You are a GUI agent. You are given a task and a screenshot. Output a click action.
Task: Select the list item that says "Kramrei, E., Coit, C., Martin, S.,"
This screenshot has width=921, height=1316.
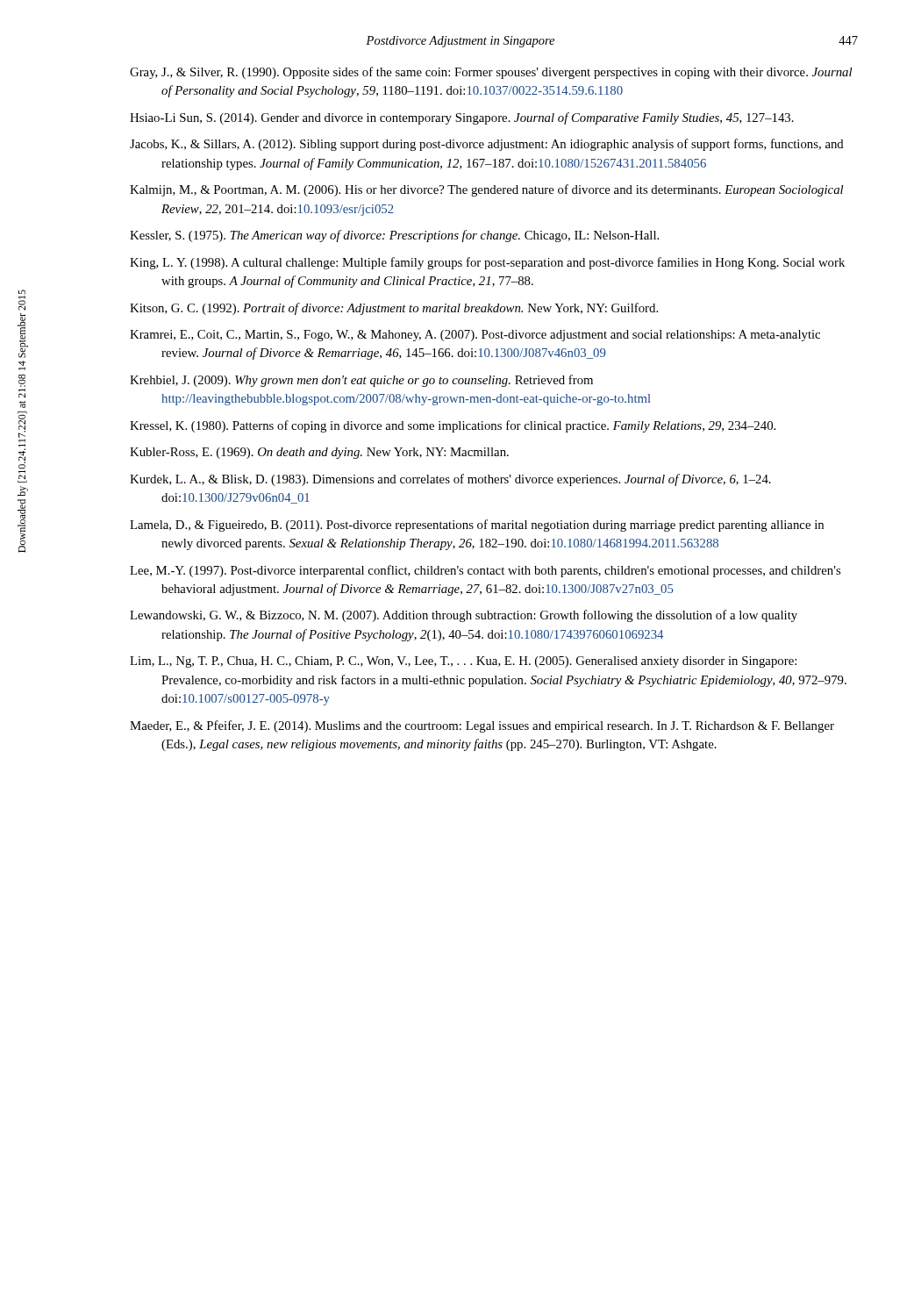(475, 344)
